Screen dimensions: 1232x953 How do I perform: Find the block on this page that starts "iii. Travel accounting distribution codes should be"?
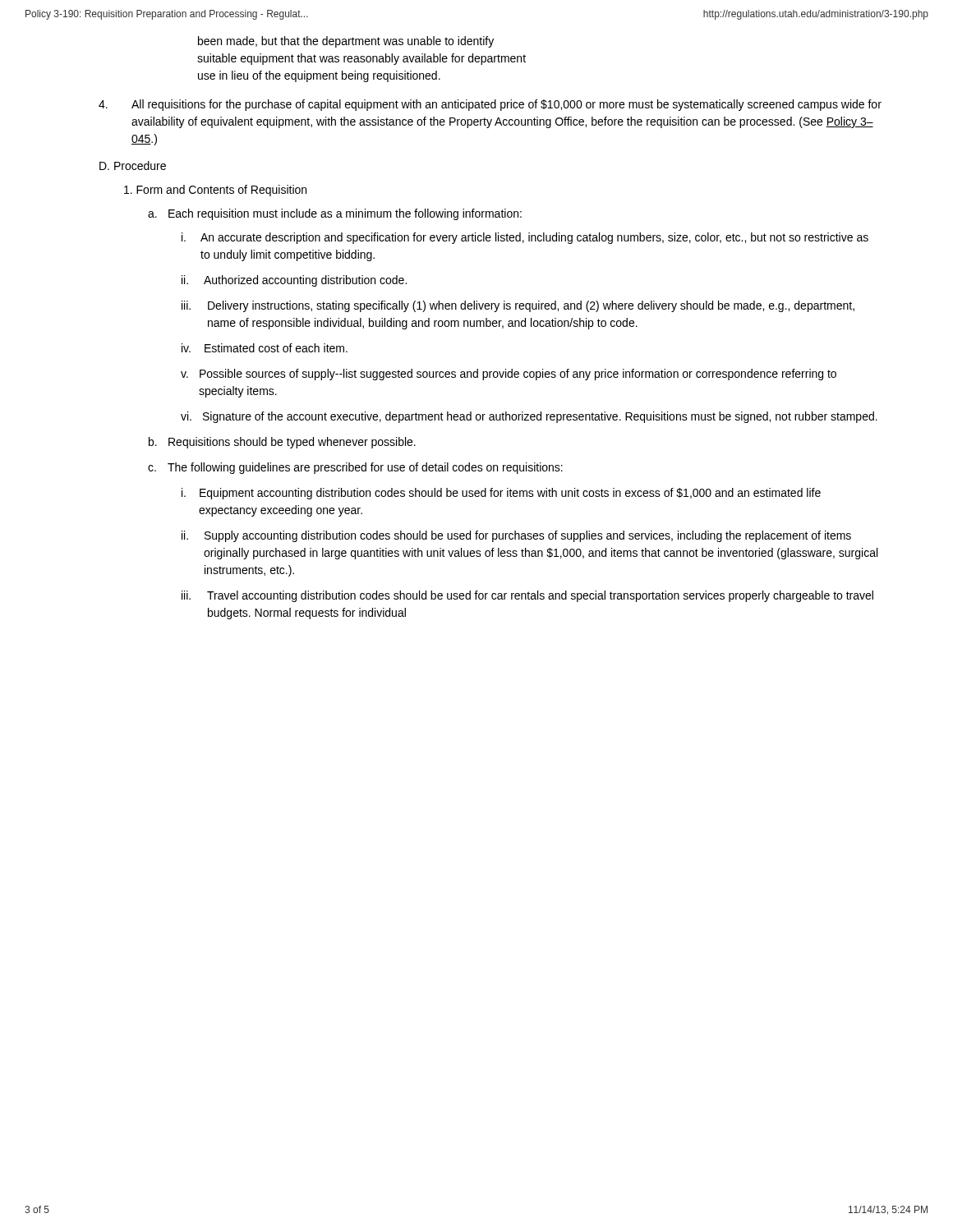(533, 605)
